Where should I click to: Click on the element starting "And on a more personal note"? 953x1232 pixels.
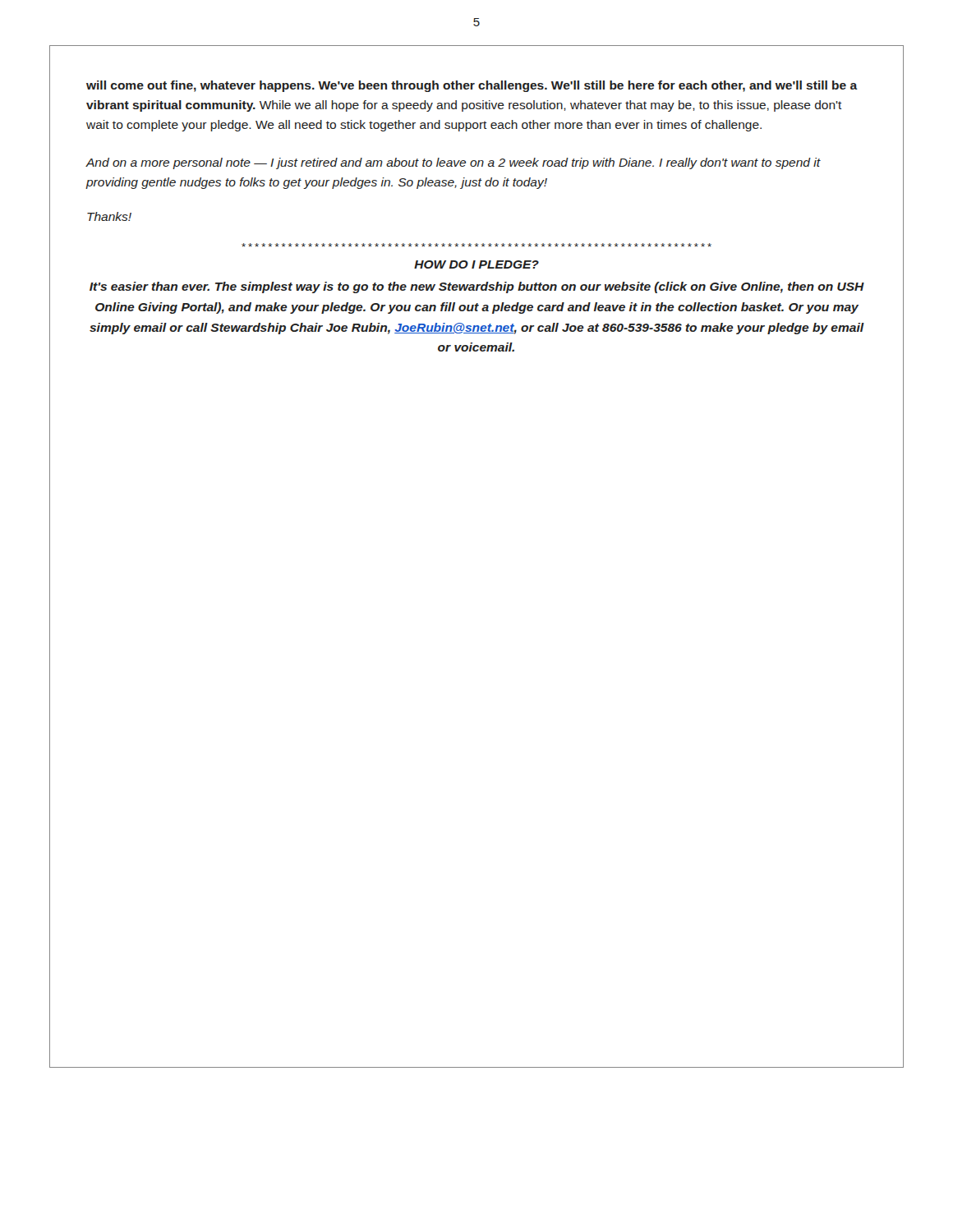(453, 172)
